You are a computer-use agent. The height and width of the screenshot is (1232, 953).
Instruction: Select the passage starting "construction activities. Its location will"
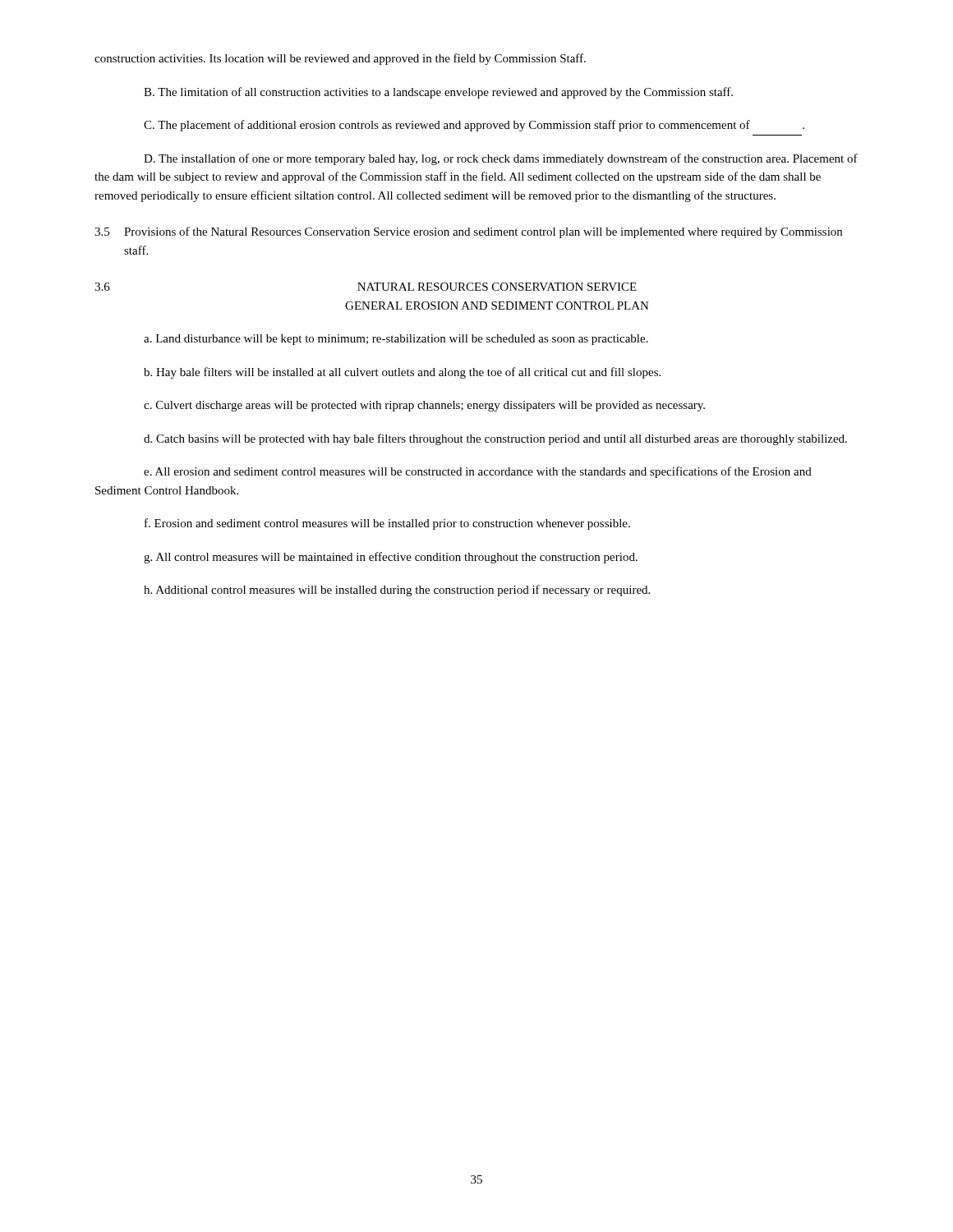coord(340,58)
